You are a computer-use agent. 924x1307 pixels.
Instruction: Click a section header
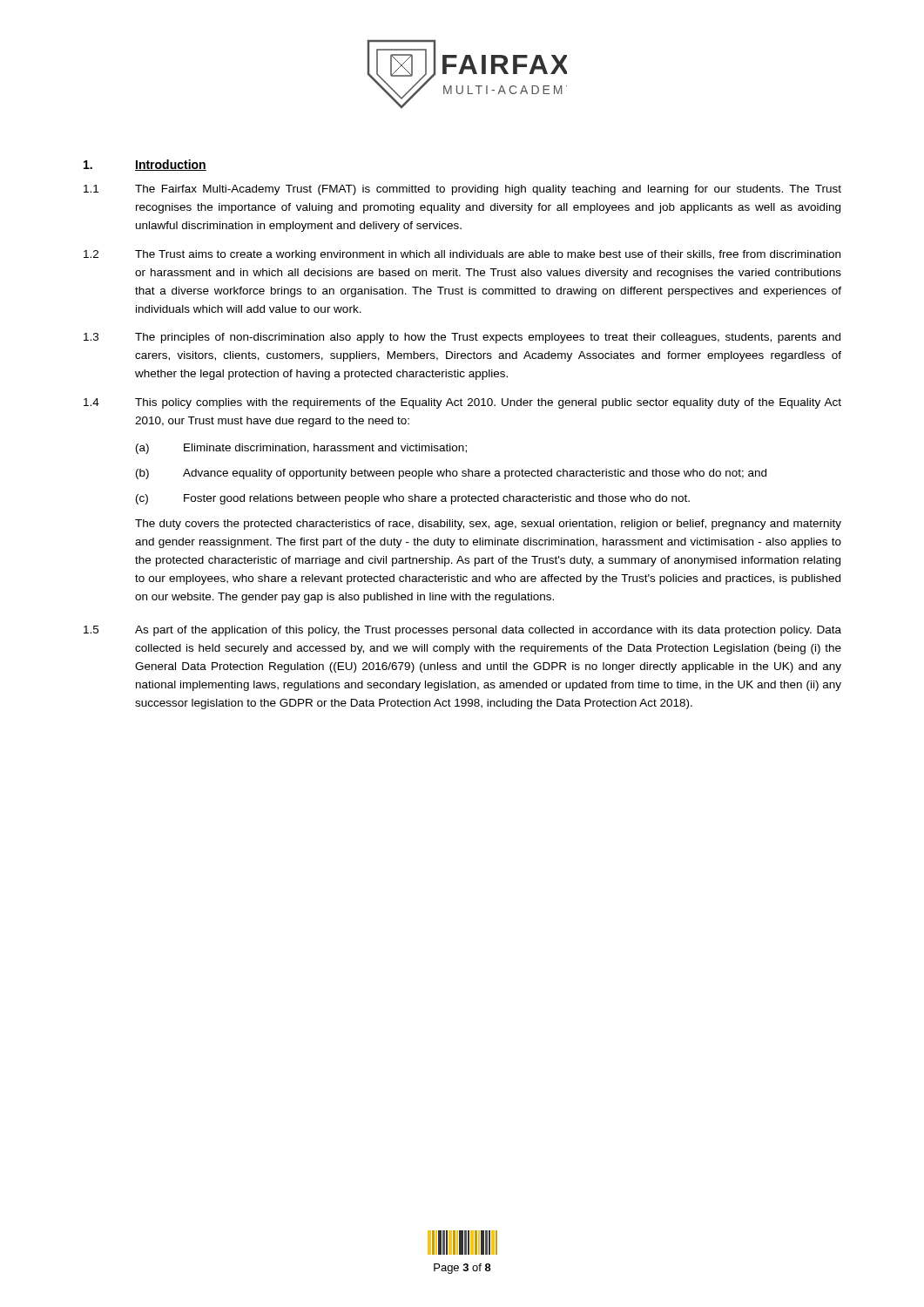(144, 165)
